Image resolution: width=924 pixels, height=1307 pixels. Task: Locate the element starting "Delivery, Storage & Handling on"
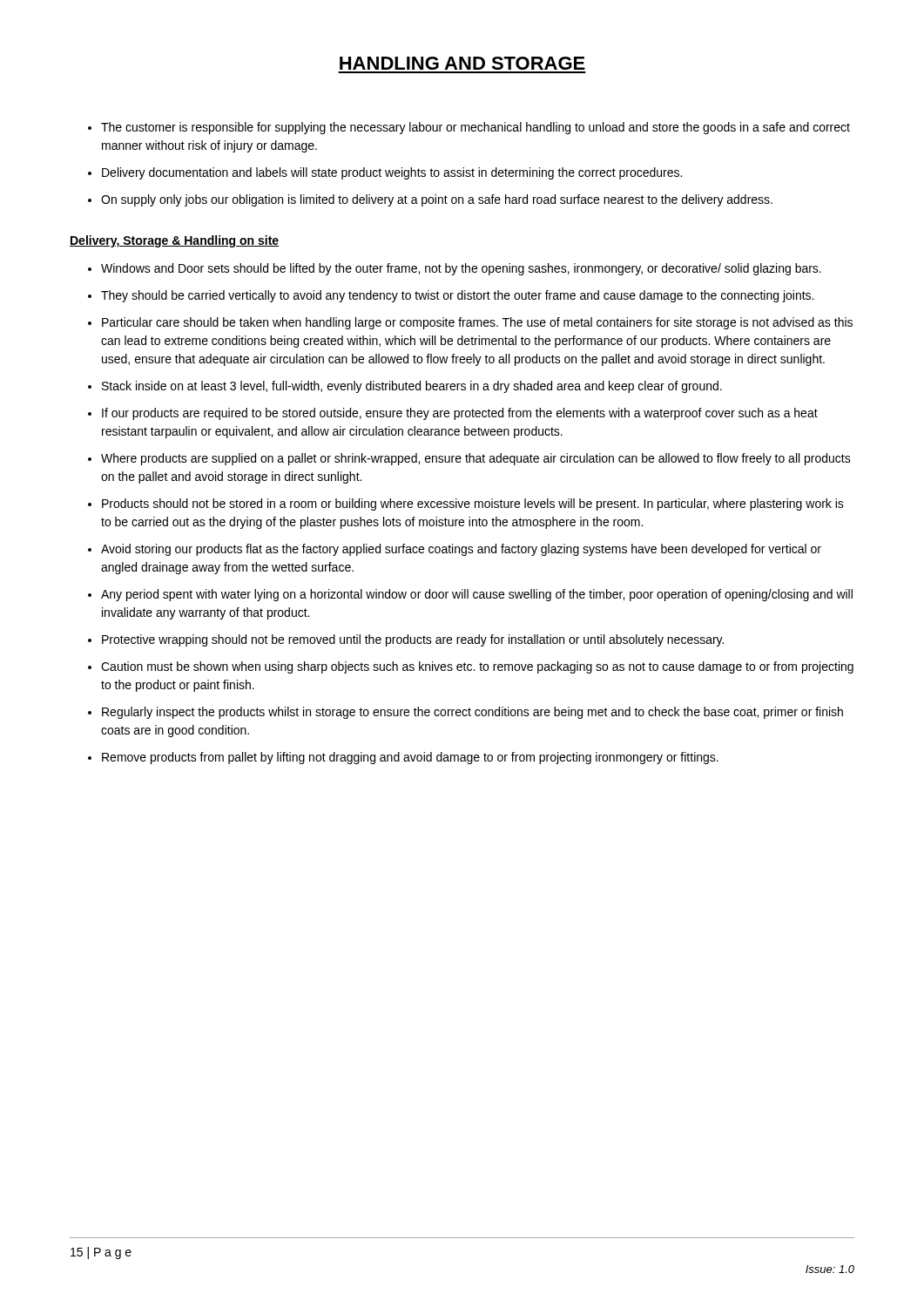[x=174, y=240]
